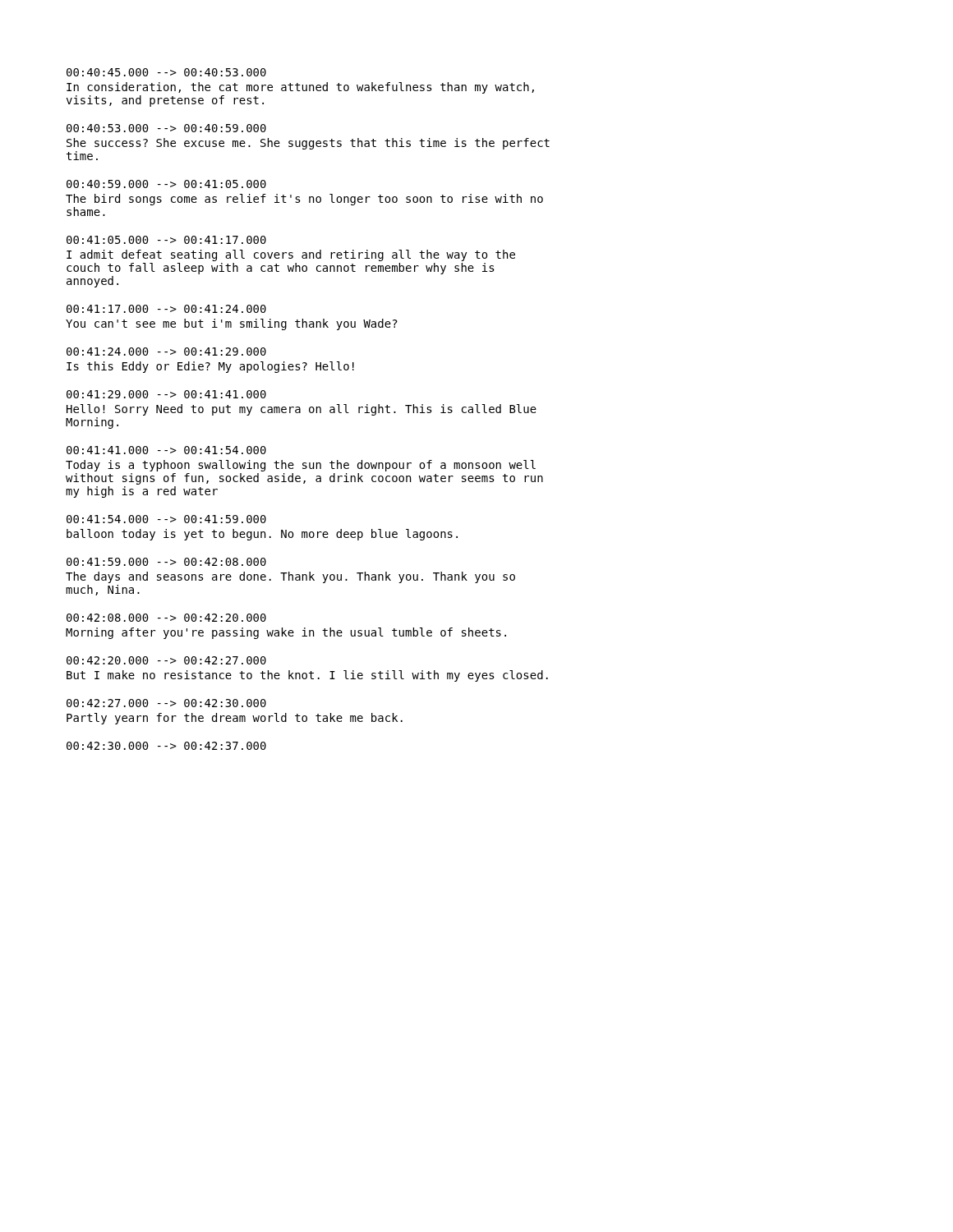Viewport: 953px width, 1232px height.
Task: Locate the text block that says "00:42:20.000 --> 00:42:27.000But I make no"
Action: click(476, 668)
